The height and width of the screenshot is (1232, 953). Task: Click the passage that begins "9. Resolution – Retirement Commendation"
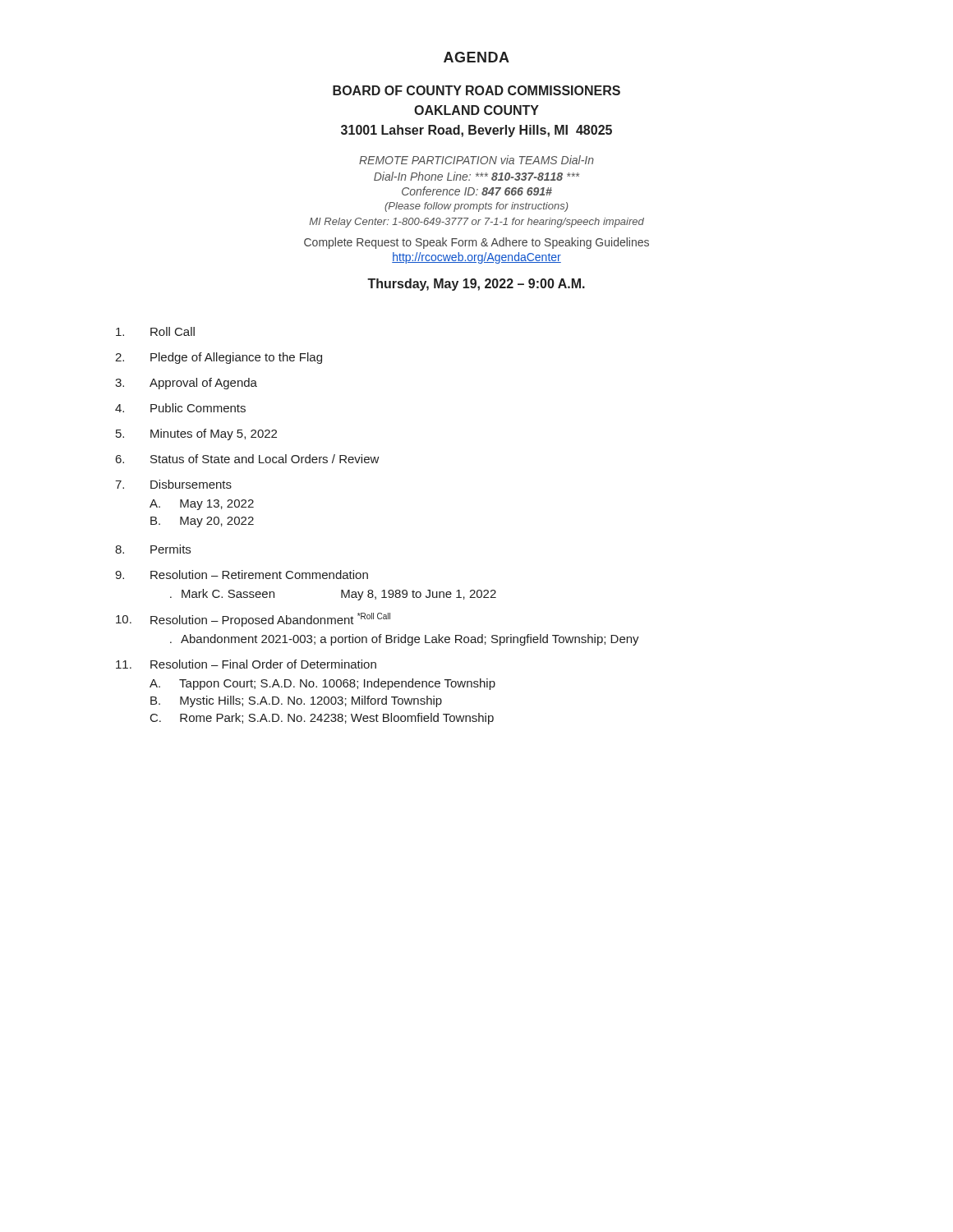click(476, 584)
